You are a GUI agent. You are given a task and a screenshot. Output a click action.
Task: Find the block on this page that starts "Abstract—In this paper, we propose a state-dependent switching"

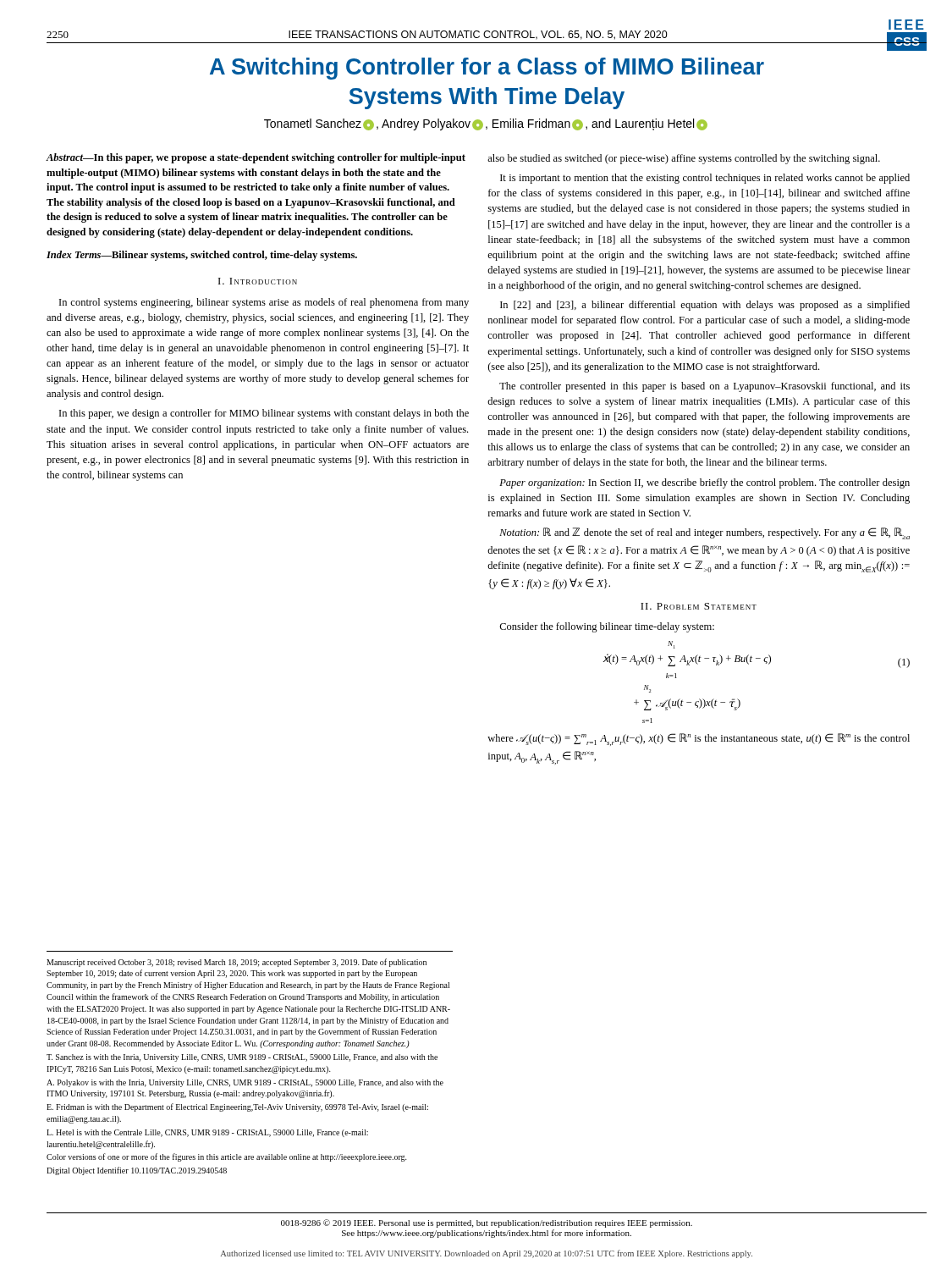[x=256, y=195]
